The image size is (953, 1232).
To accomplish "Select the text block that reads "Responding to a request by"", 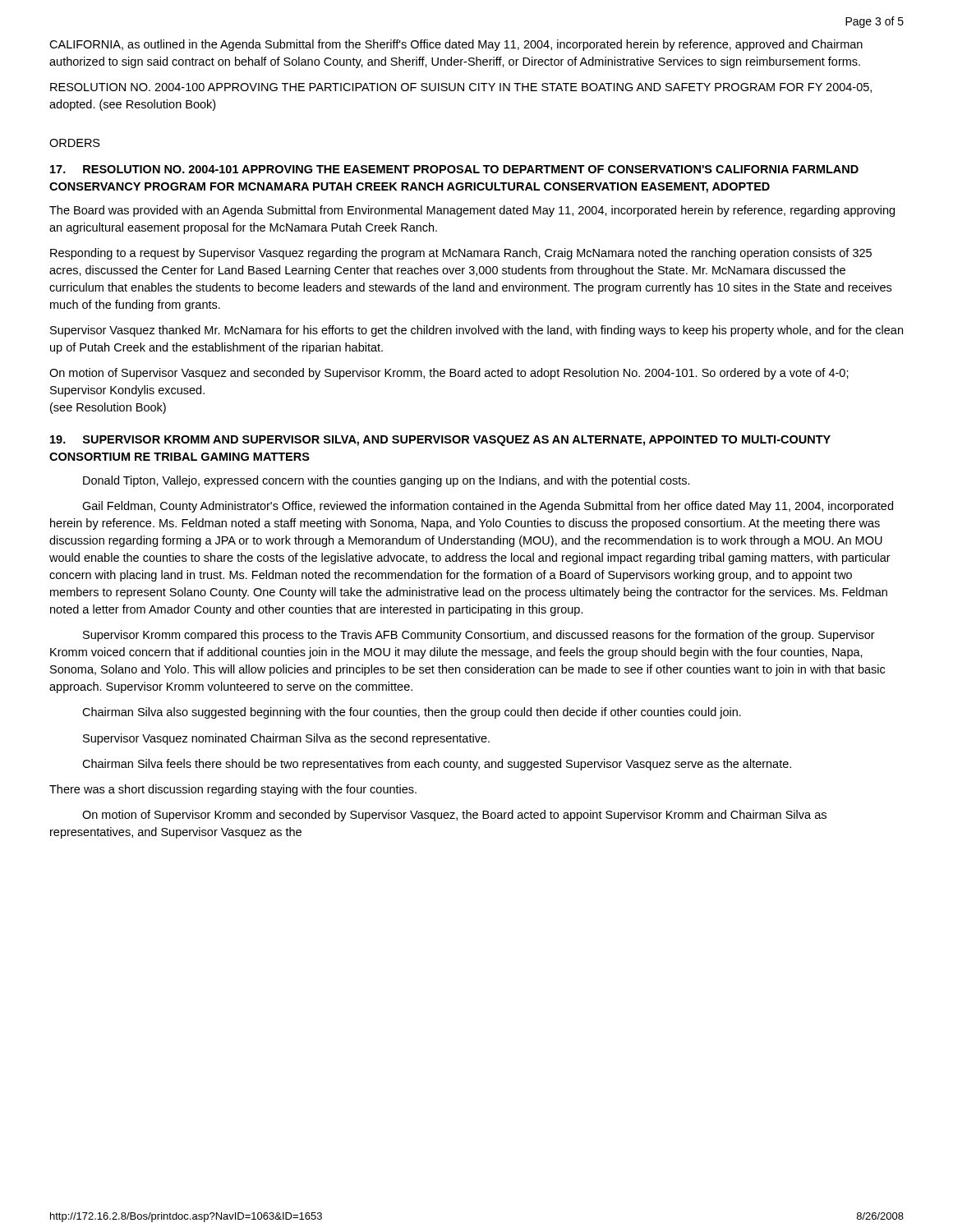I will (x=471, y=279).
